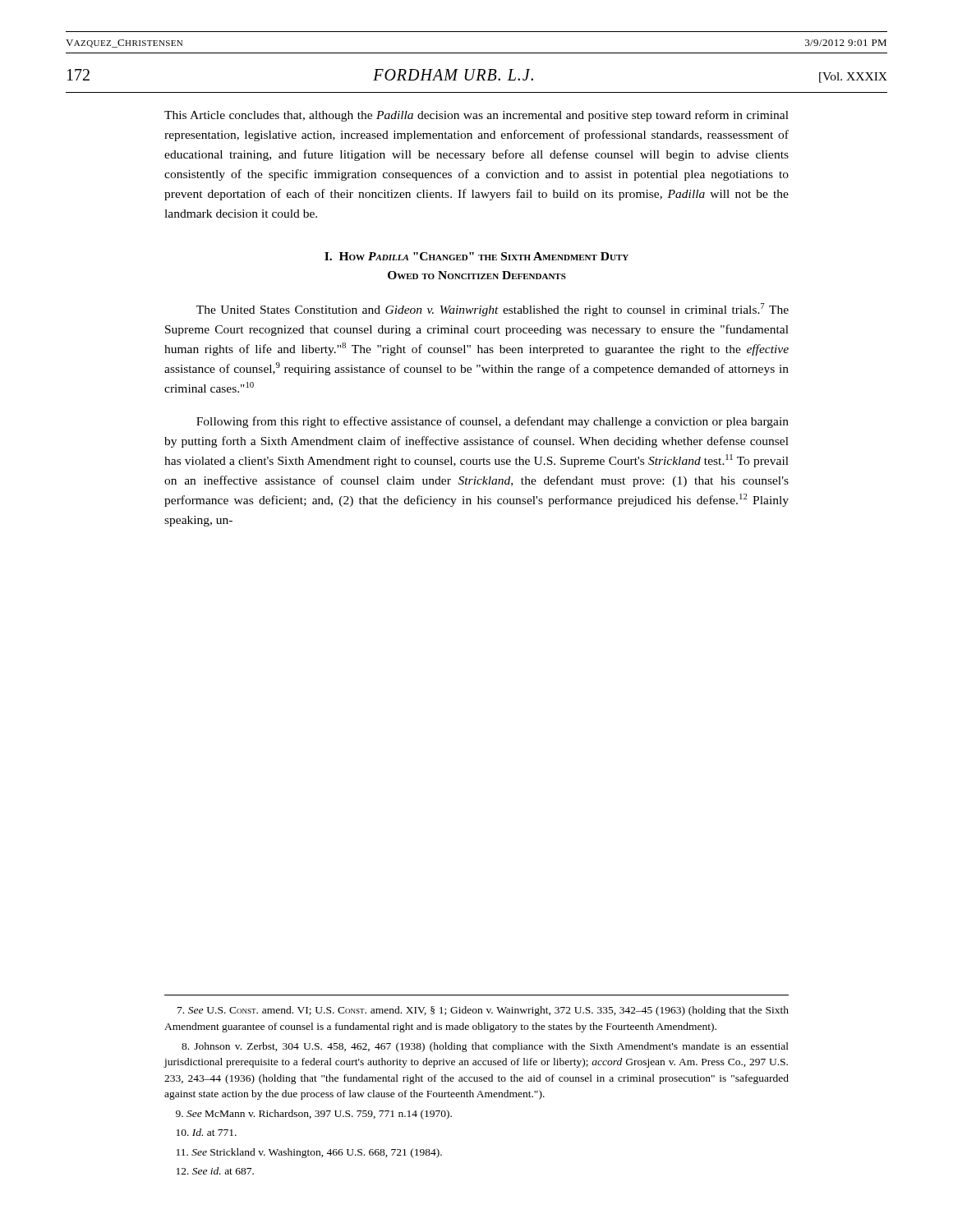Find the section header on this page that starts "I. How Padilla "Changed" the Sixth"
The image size is (953, 1232).
pos(476,265)
